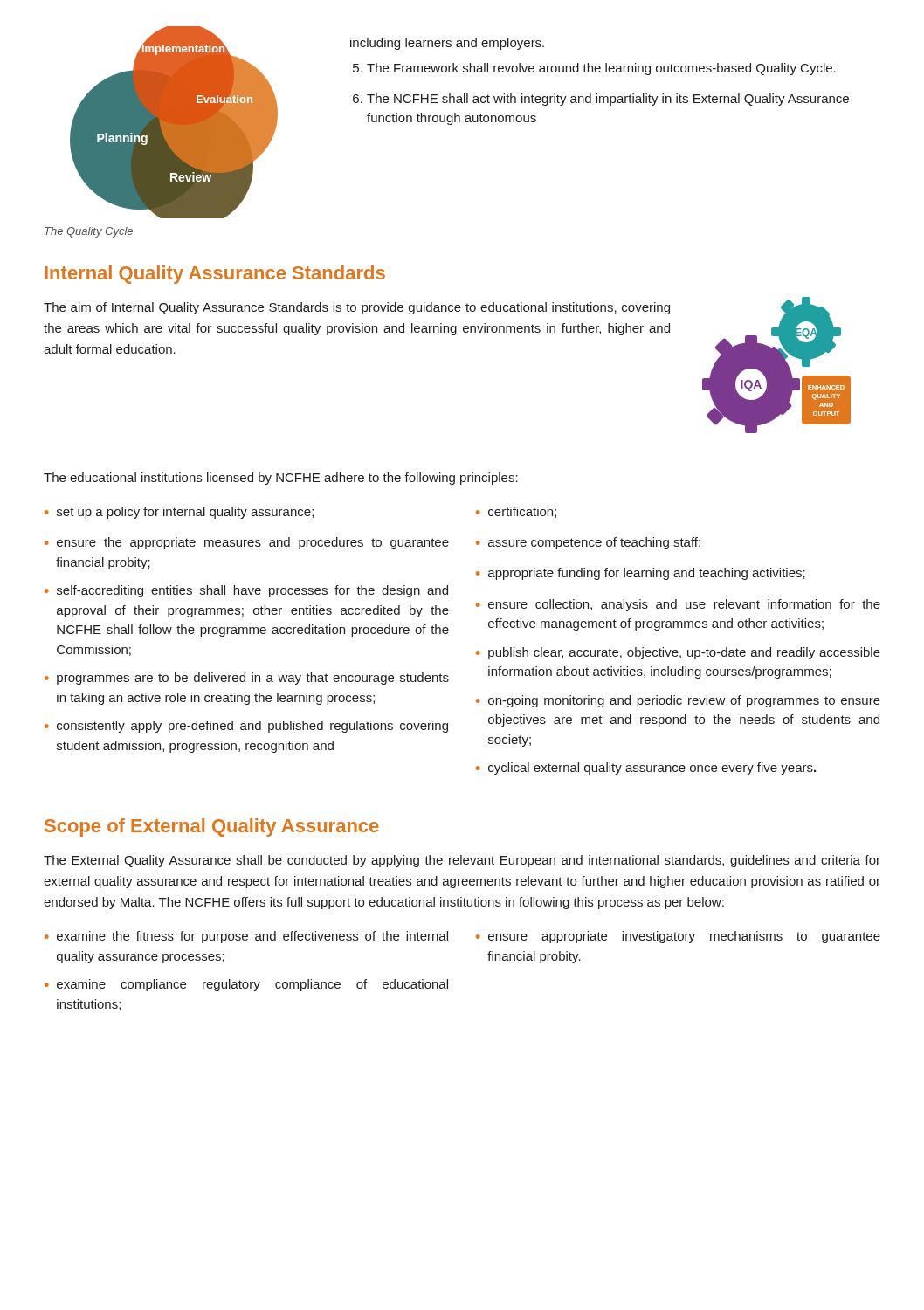This screenshot has width=924, height=1310.
Task: Select the region starting "The NCFHE shall act"
Action: coord(608,108)
